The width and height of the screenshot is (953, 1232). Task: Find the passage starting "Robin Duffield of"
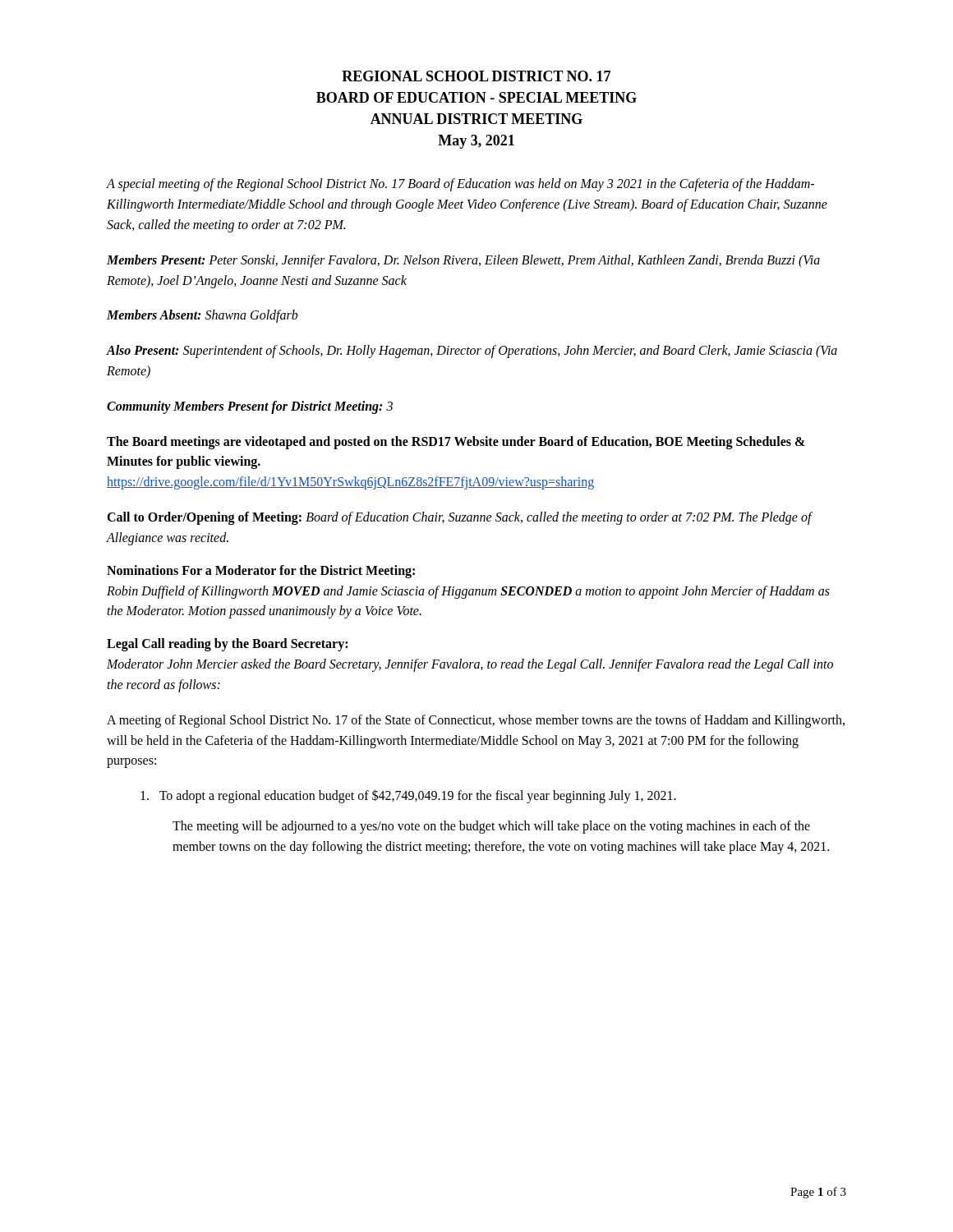[x=468, y=601]
